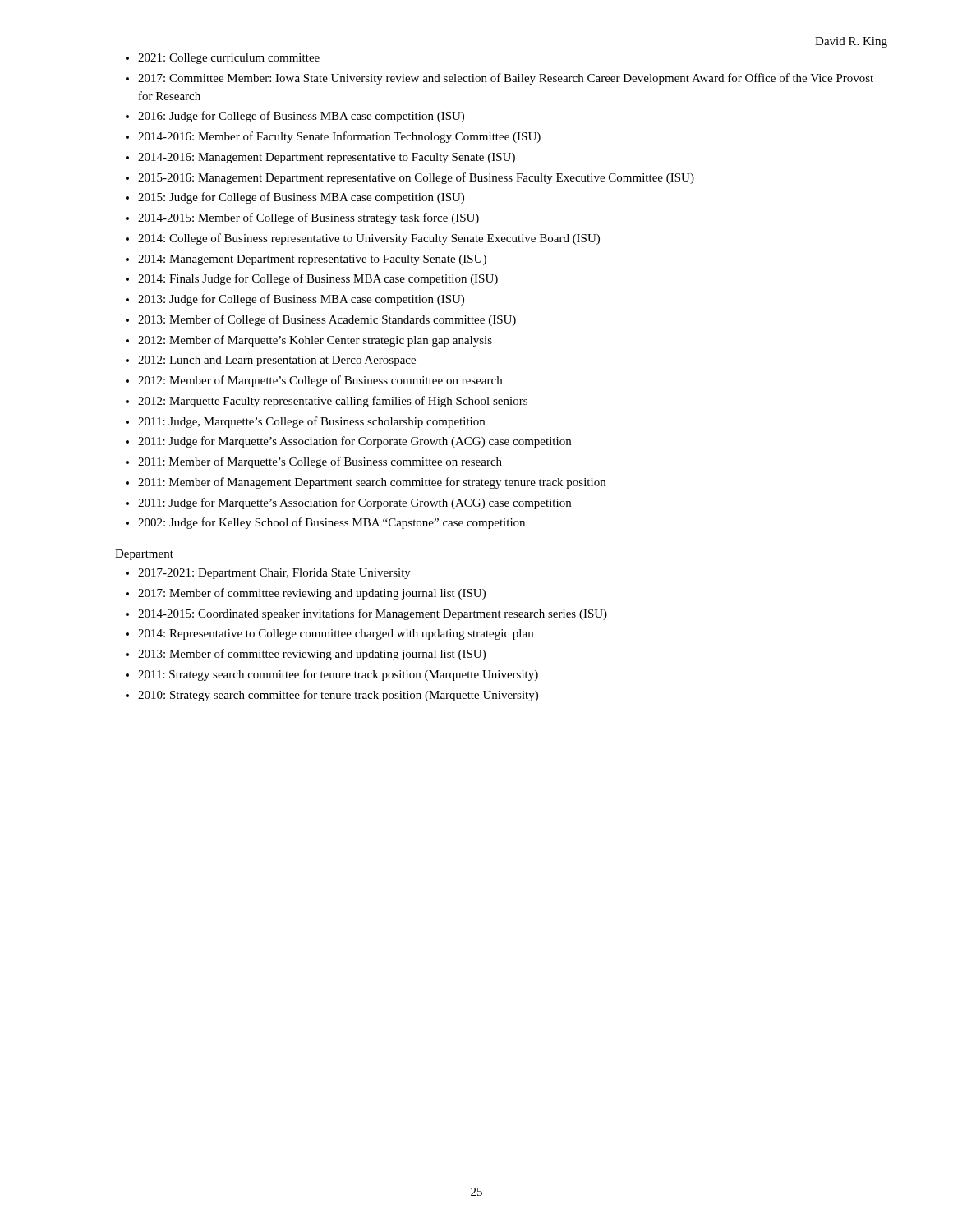Locate the list item that says "2014-2015: Member of"

(308, 218)
